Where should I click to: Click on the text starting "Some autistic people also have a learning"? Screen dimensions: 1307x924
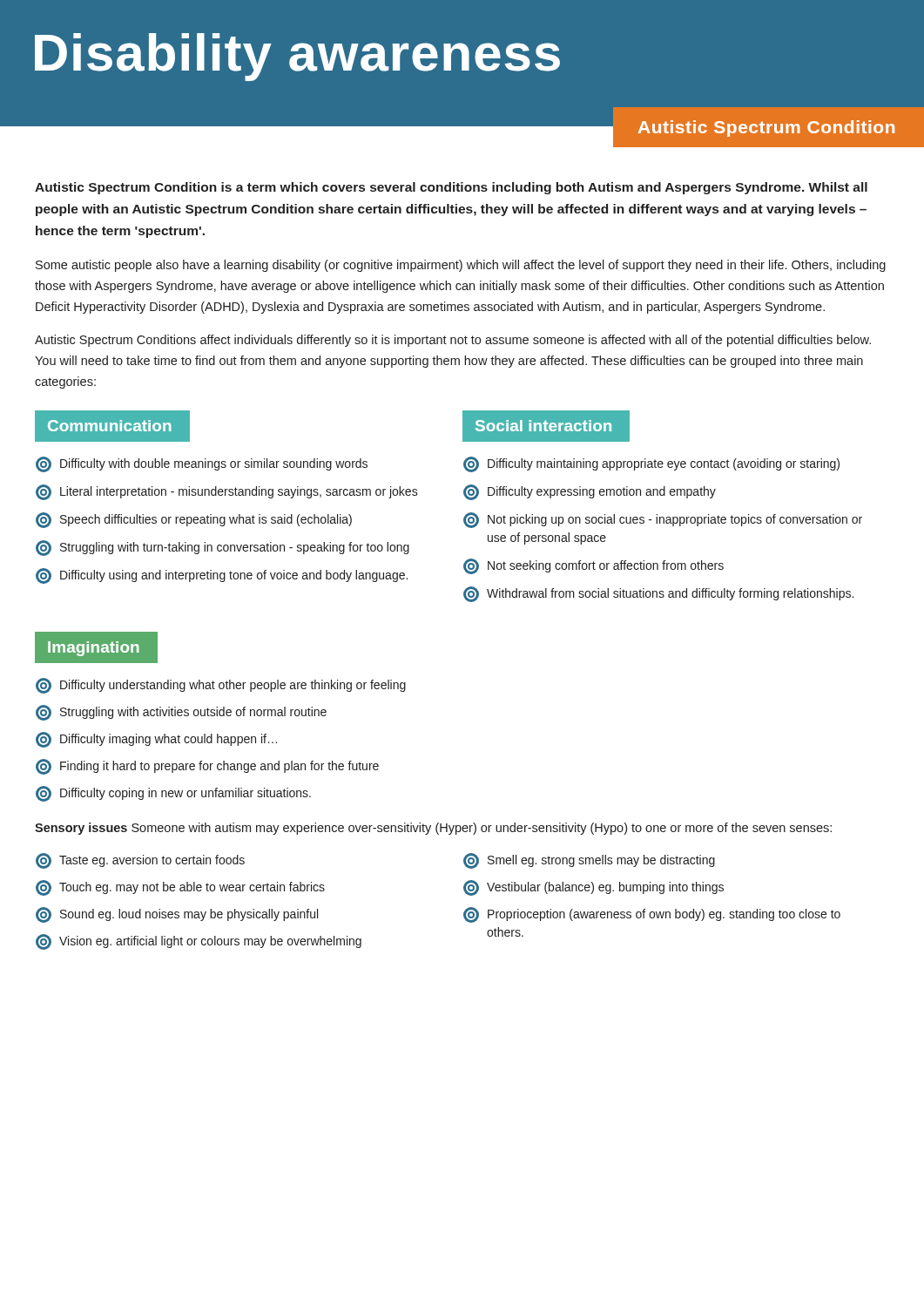click(x=460, y=286)
